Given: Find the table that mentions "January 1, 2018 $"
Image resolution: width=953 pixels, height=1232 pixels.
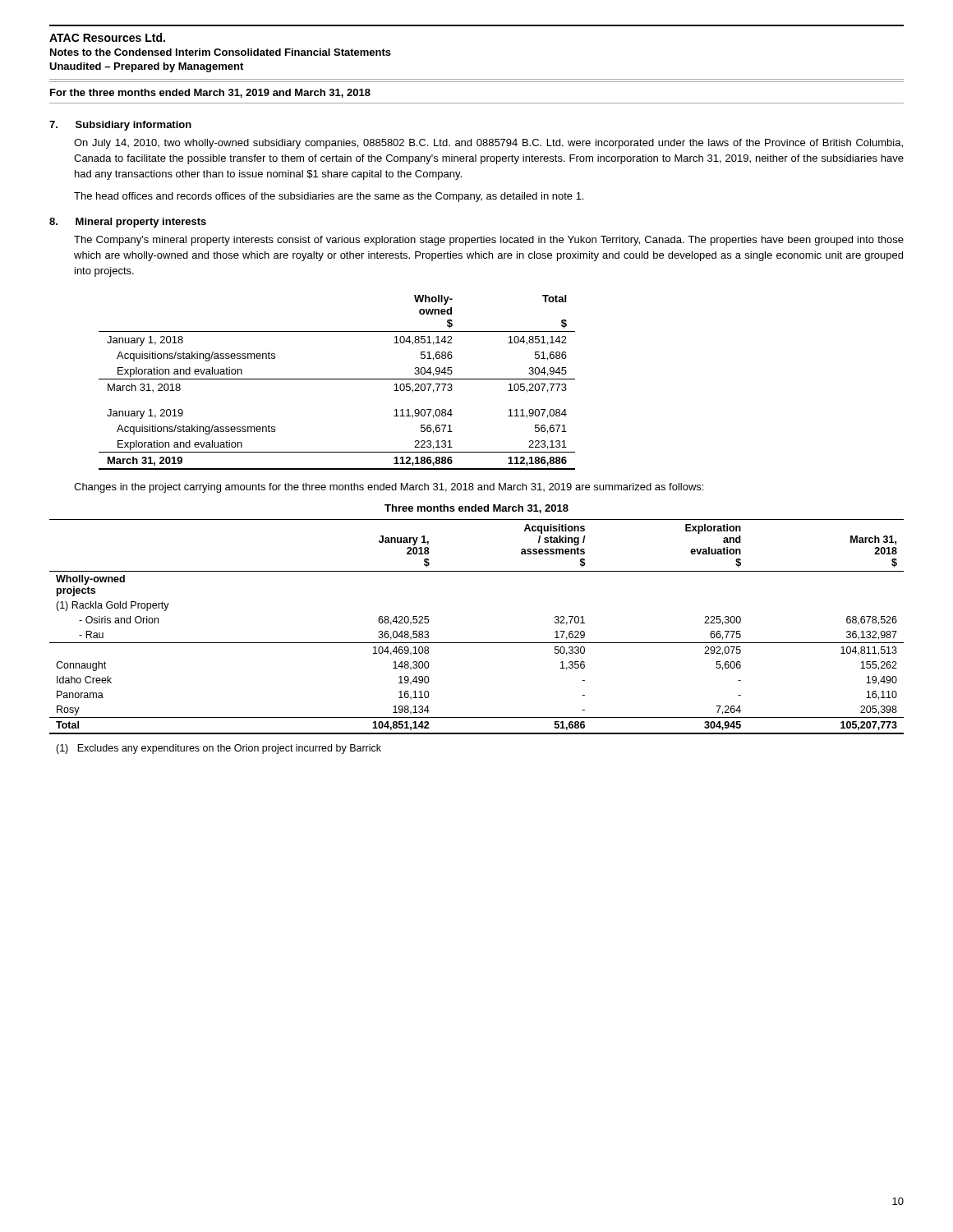Looking at the screenshot, I should (x=476, y=626).
